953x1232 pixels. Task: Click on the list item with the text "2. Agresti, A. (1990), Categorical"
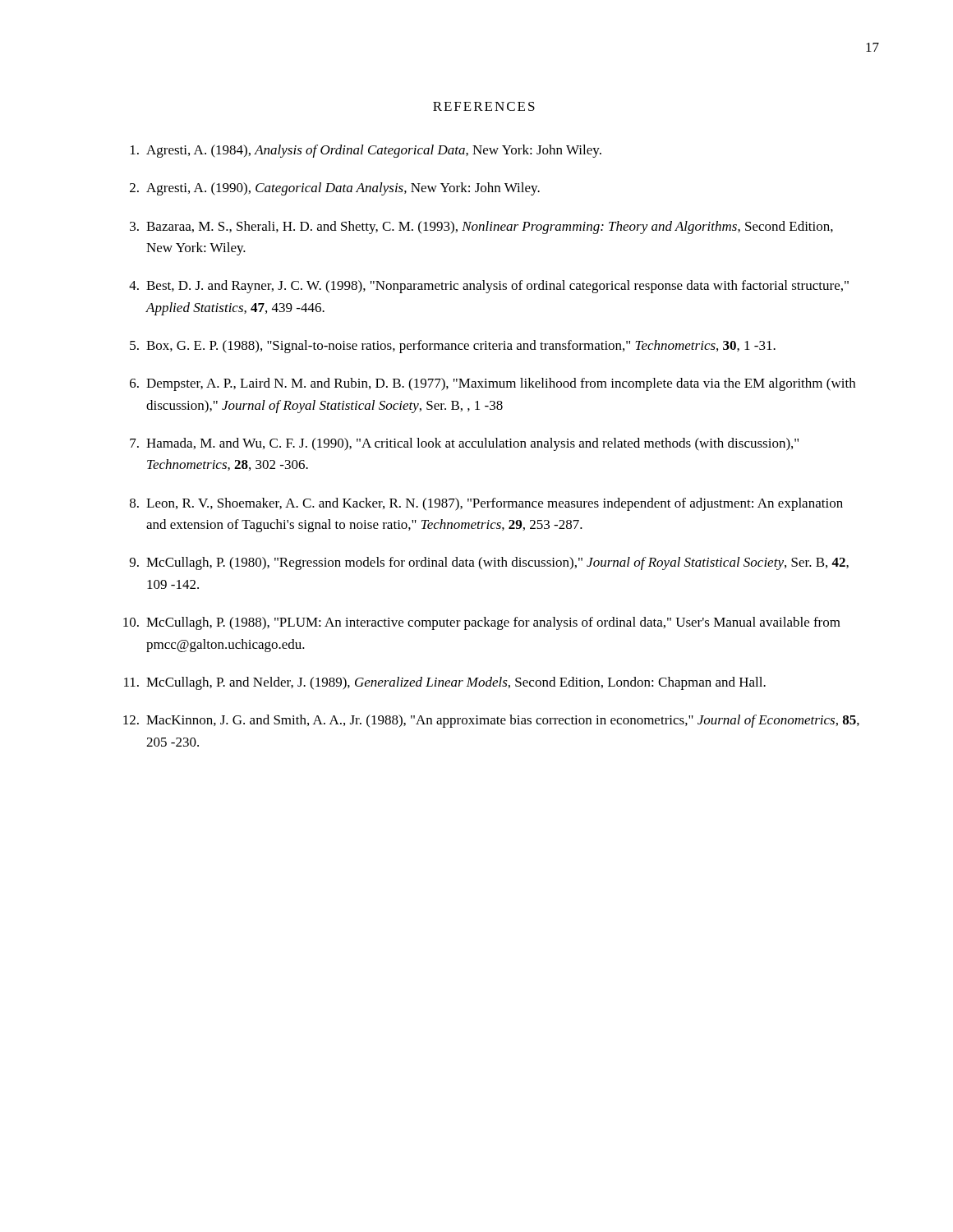(x=485, y=188)
